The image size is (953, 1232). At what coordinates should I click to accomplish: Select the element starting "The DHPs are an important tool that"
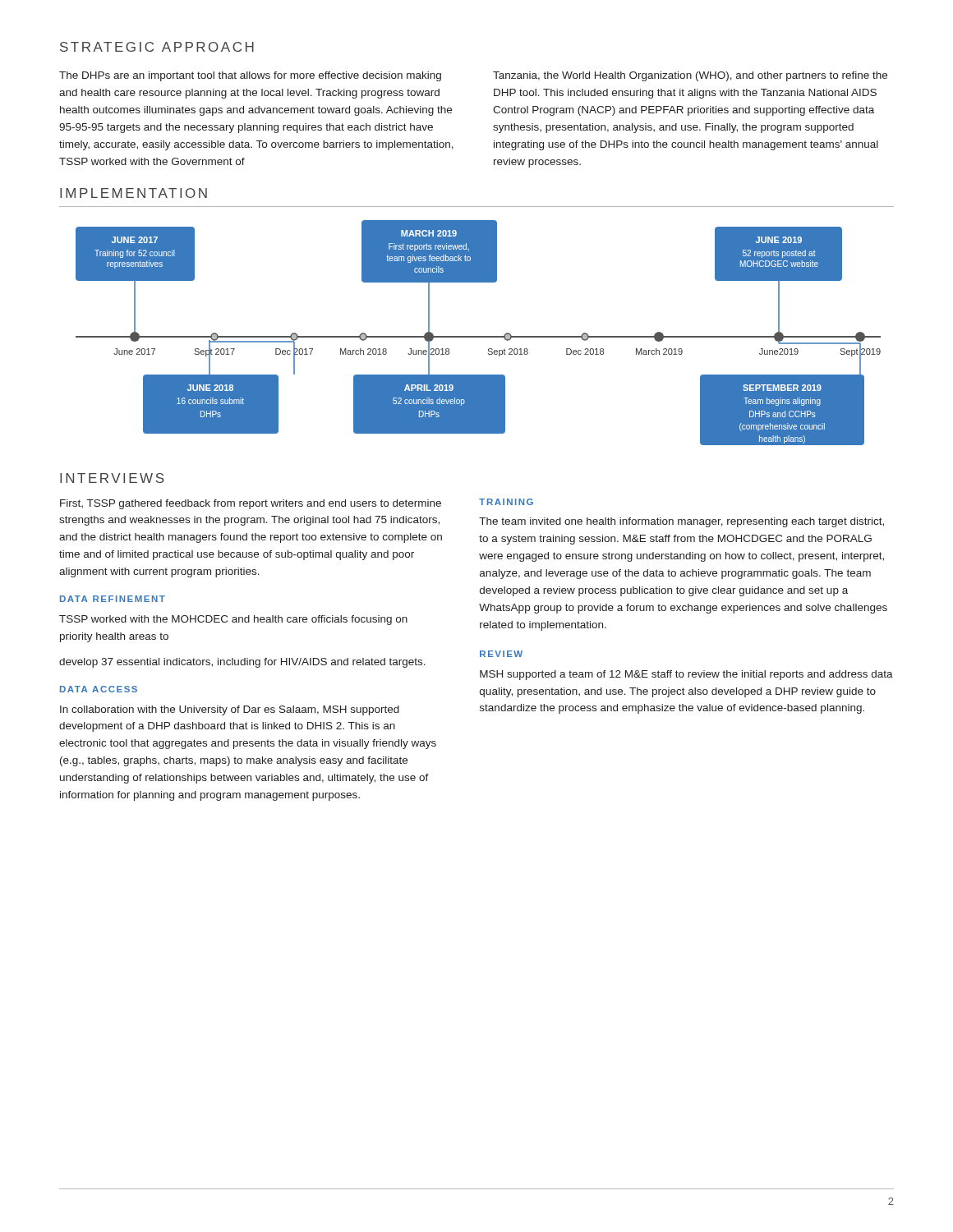[249, 76]
